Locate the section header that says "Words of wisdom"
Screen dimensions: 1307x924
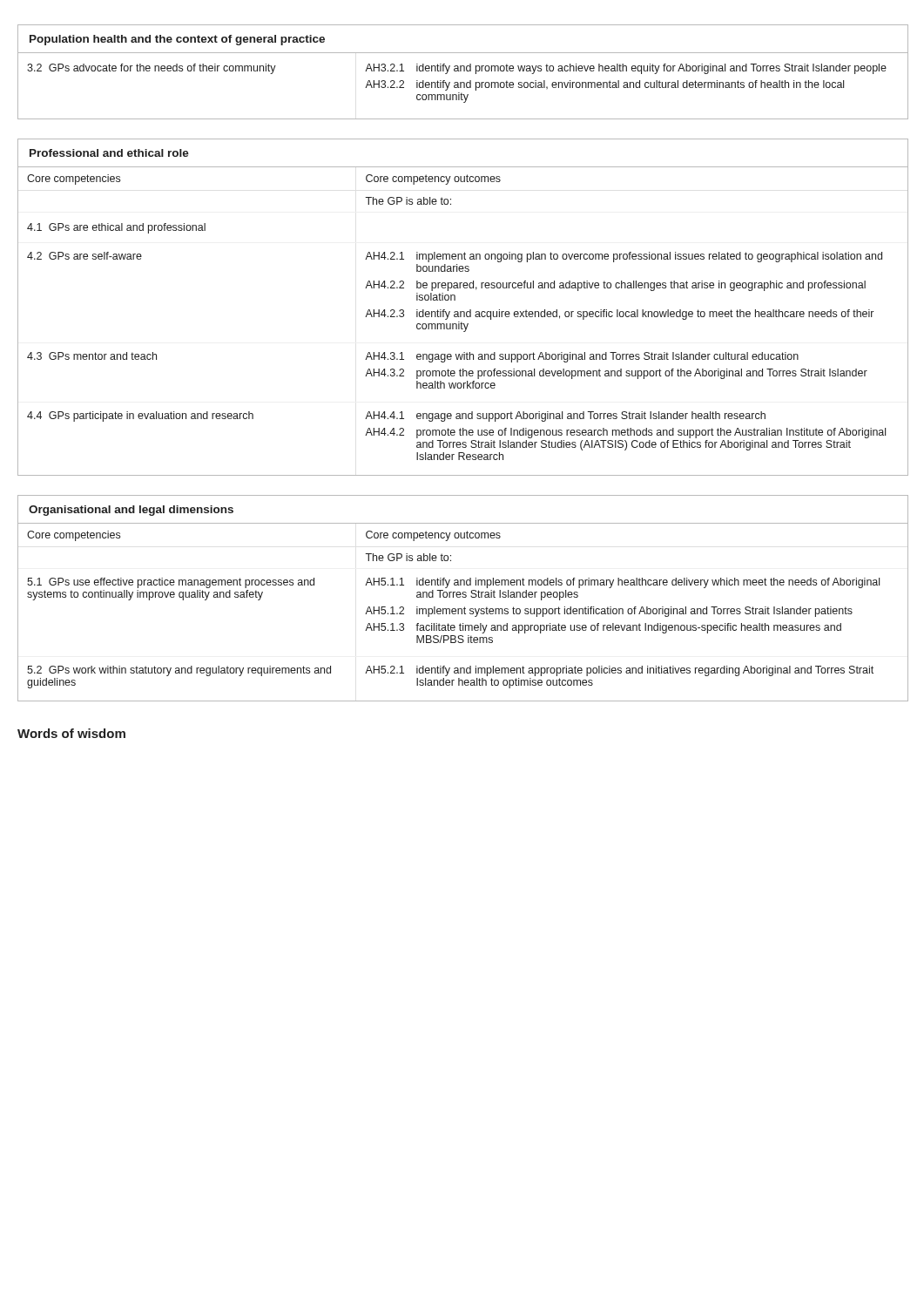tap(72, 733)
